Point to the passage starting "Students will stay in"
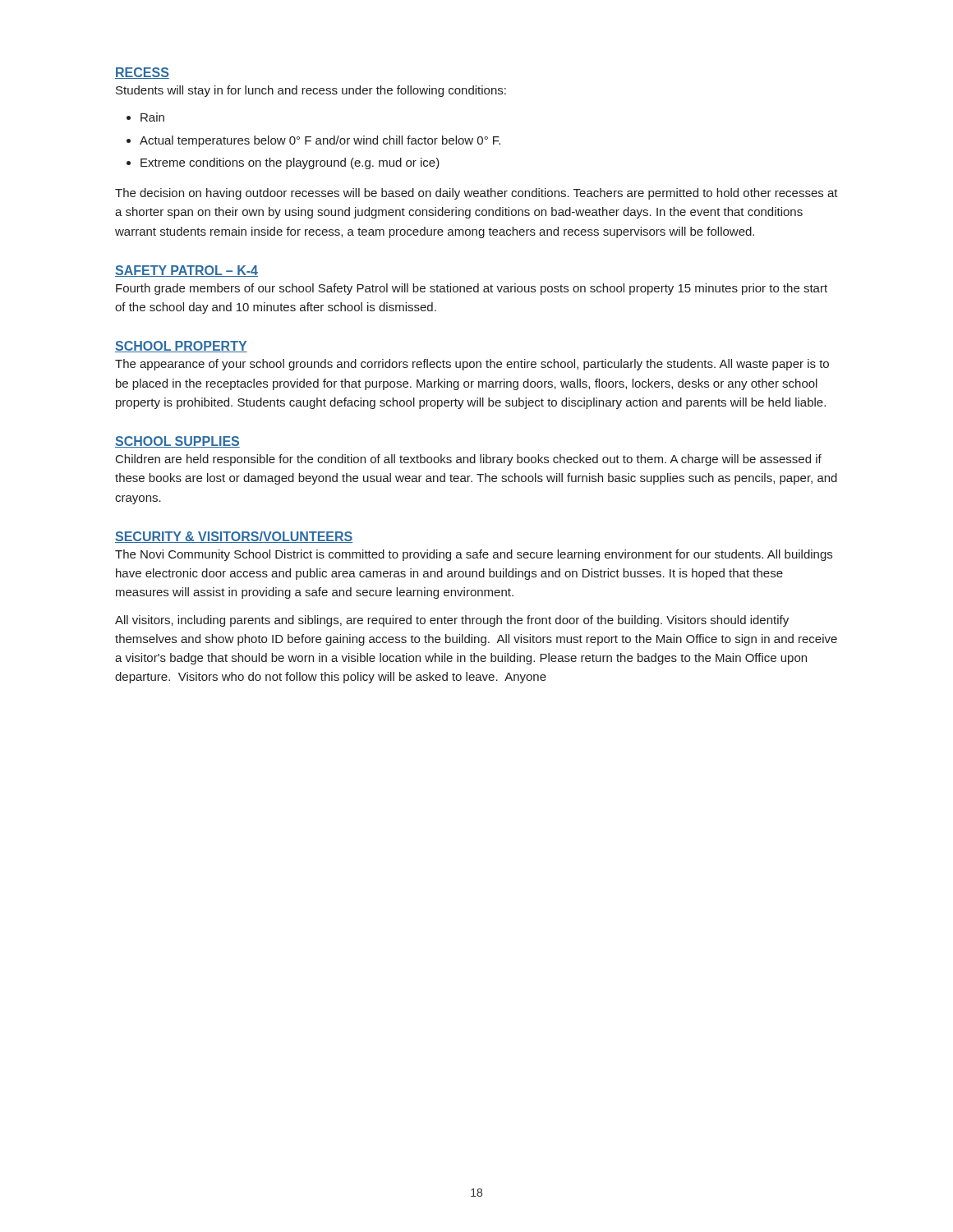 click(311, 90)
